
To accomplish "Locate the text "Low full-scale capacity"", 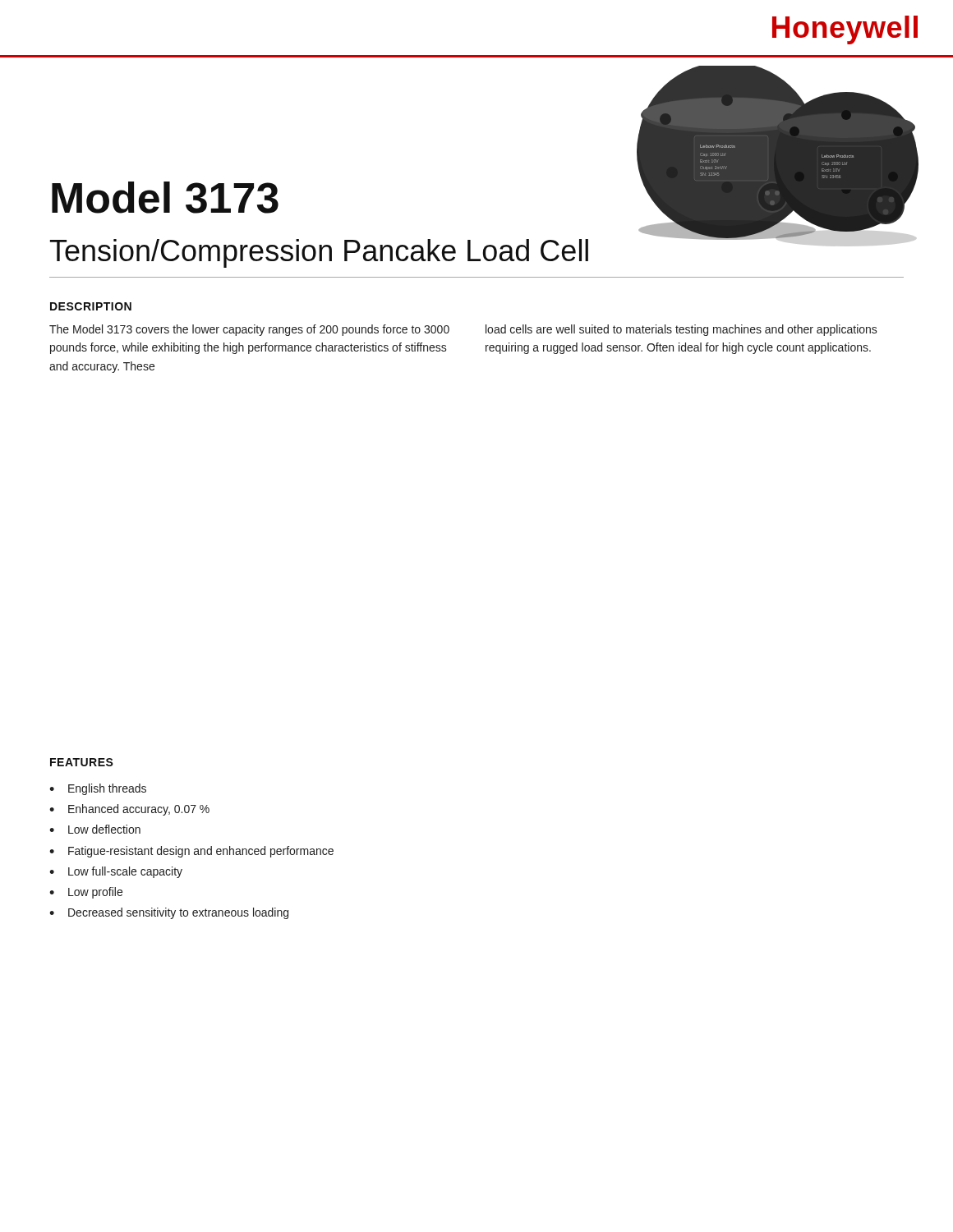I will point(125,871).
